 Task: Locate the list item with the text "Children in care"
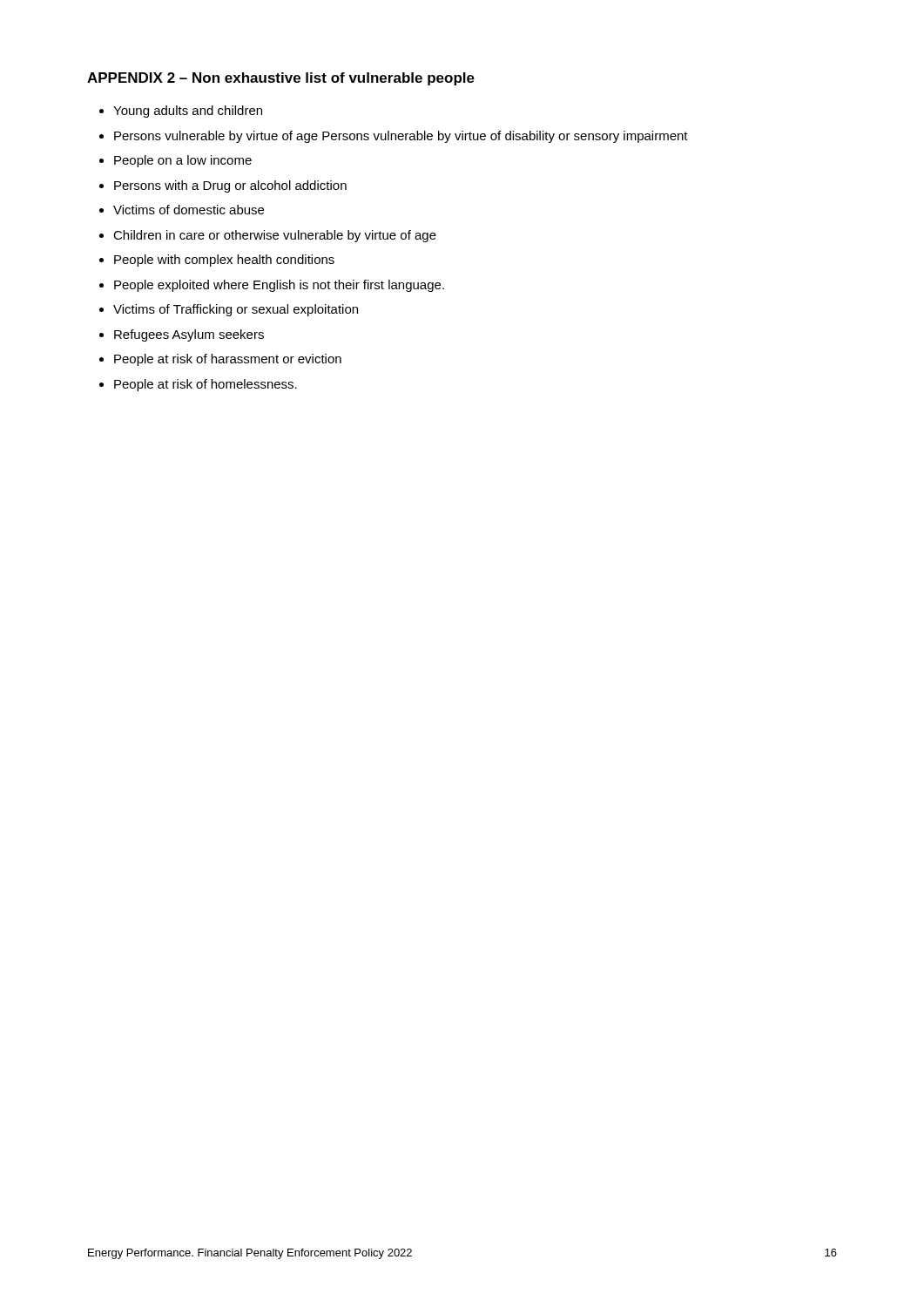click(275, 234)
